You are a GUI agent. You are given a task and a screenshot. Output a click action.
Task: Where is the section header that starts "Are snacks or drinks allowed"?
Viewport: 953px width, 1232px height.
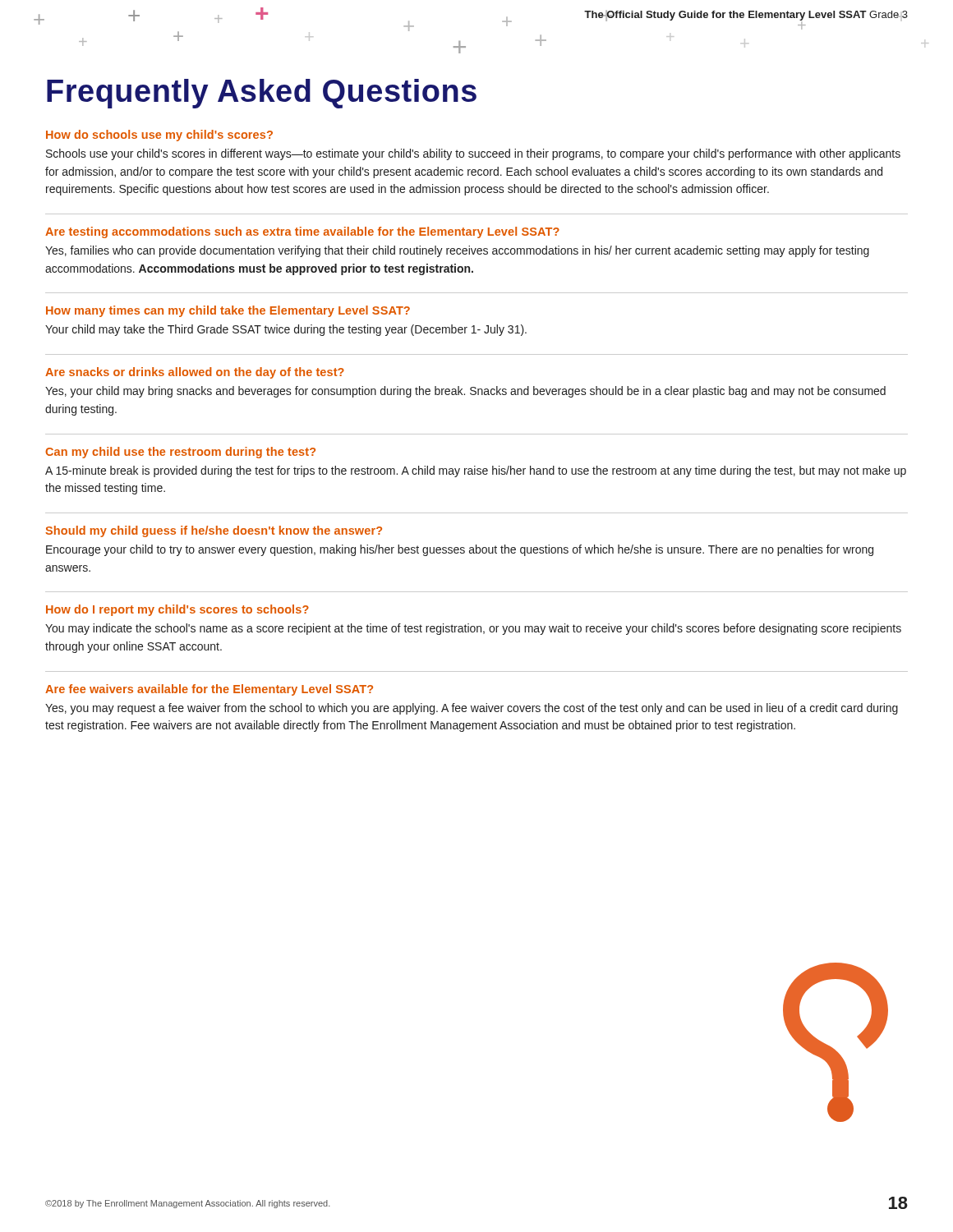coord(195,372)
